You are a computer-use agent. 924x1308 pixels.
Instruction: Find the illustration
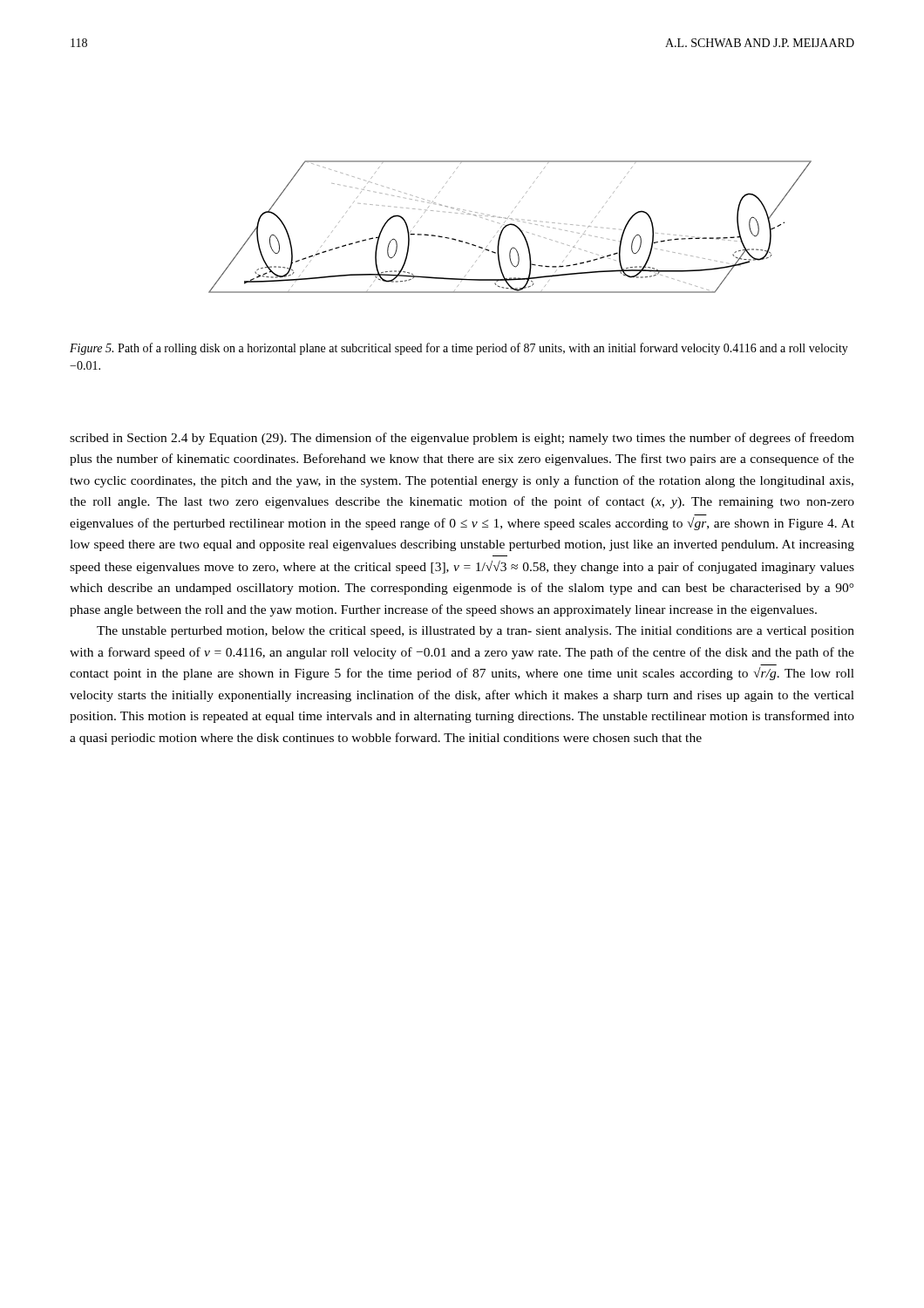[462, 196]
